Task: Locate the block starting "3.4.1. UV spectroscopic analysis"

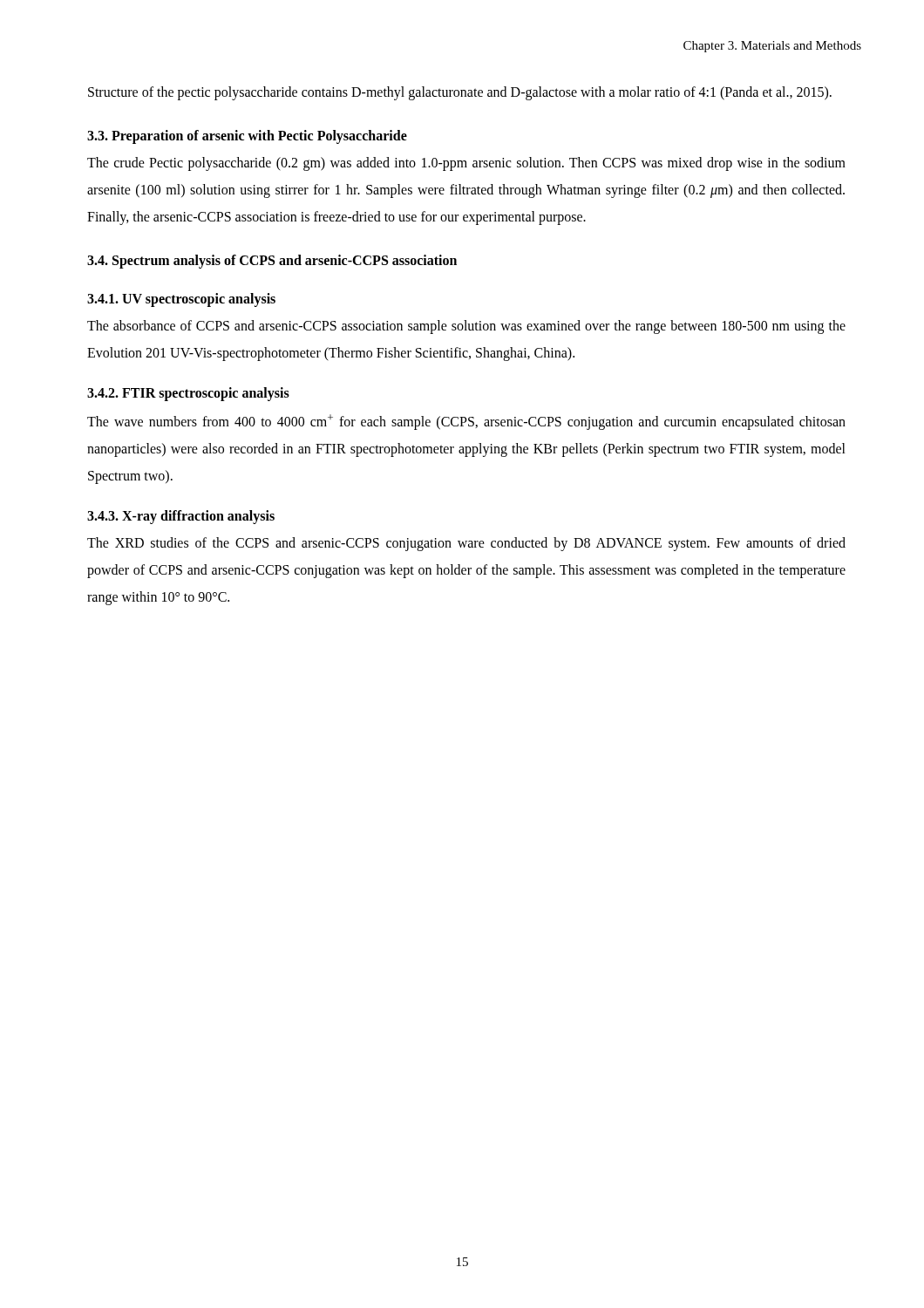Action: point(181,299)
